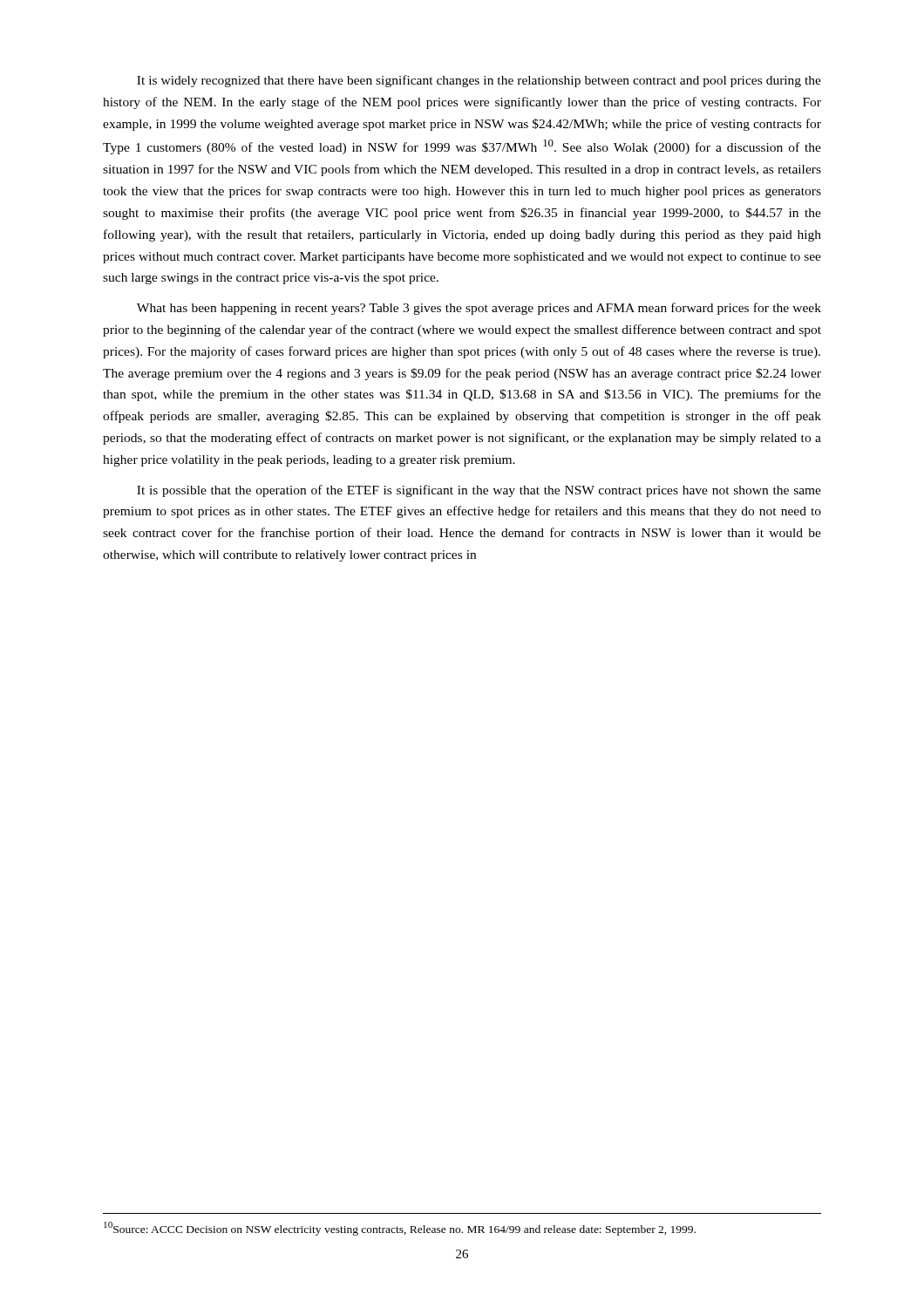Image resolution: width=924 pixels, height=1308 pixels.
Task: Find the block on this page that starts "It is widely"
Action: coord(462,178)
